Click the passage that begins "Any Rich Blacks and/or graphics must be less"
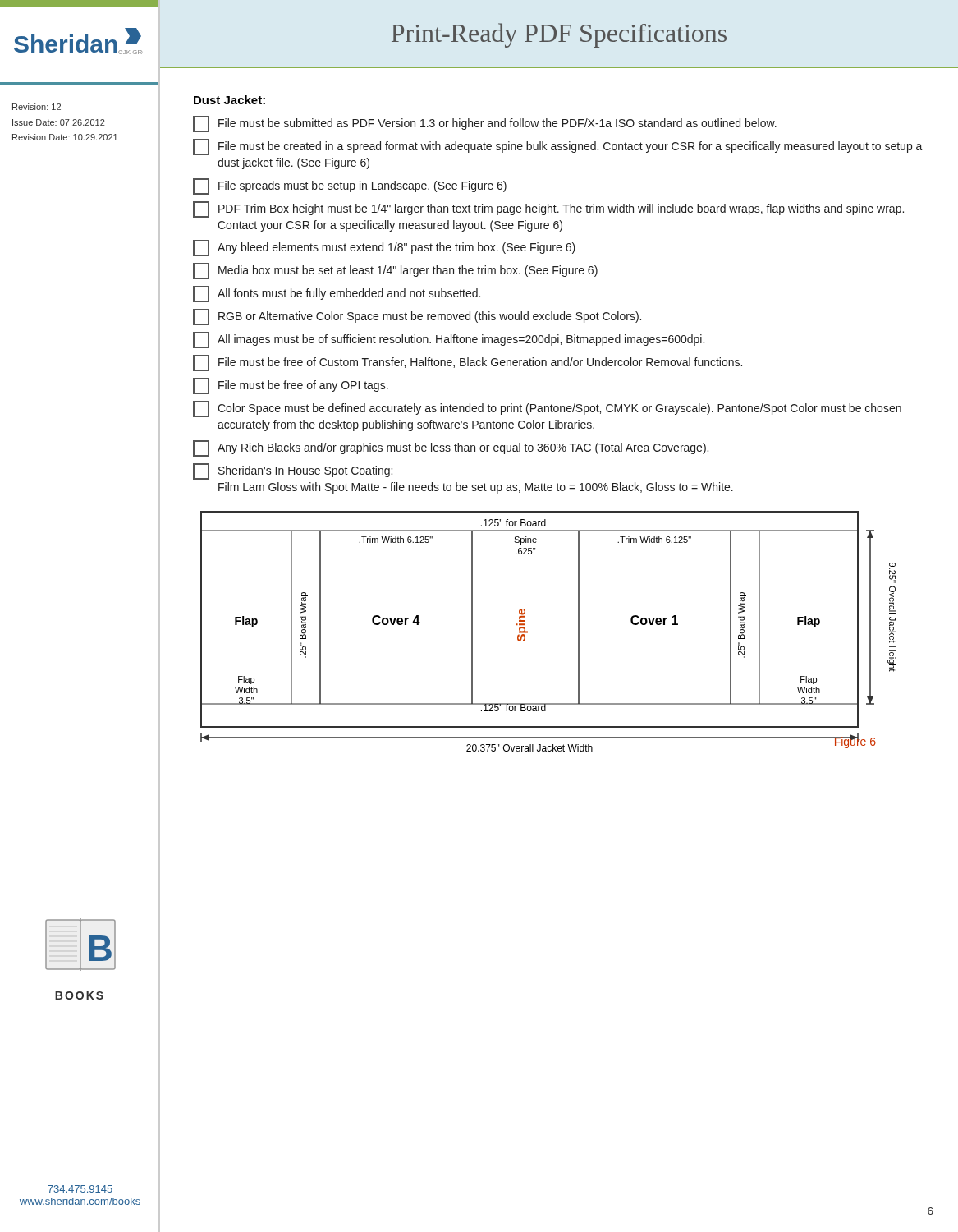This screenshot has width=958, height=1232. 451,448
